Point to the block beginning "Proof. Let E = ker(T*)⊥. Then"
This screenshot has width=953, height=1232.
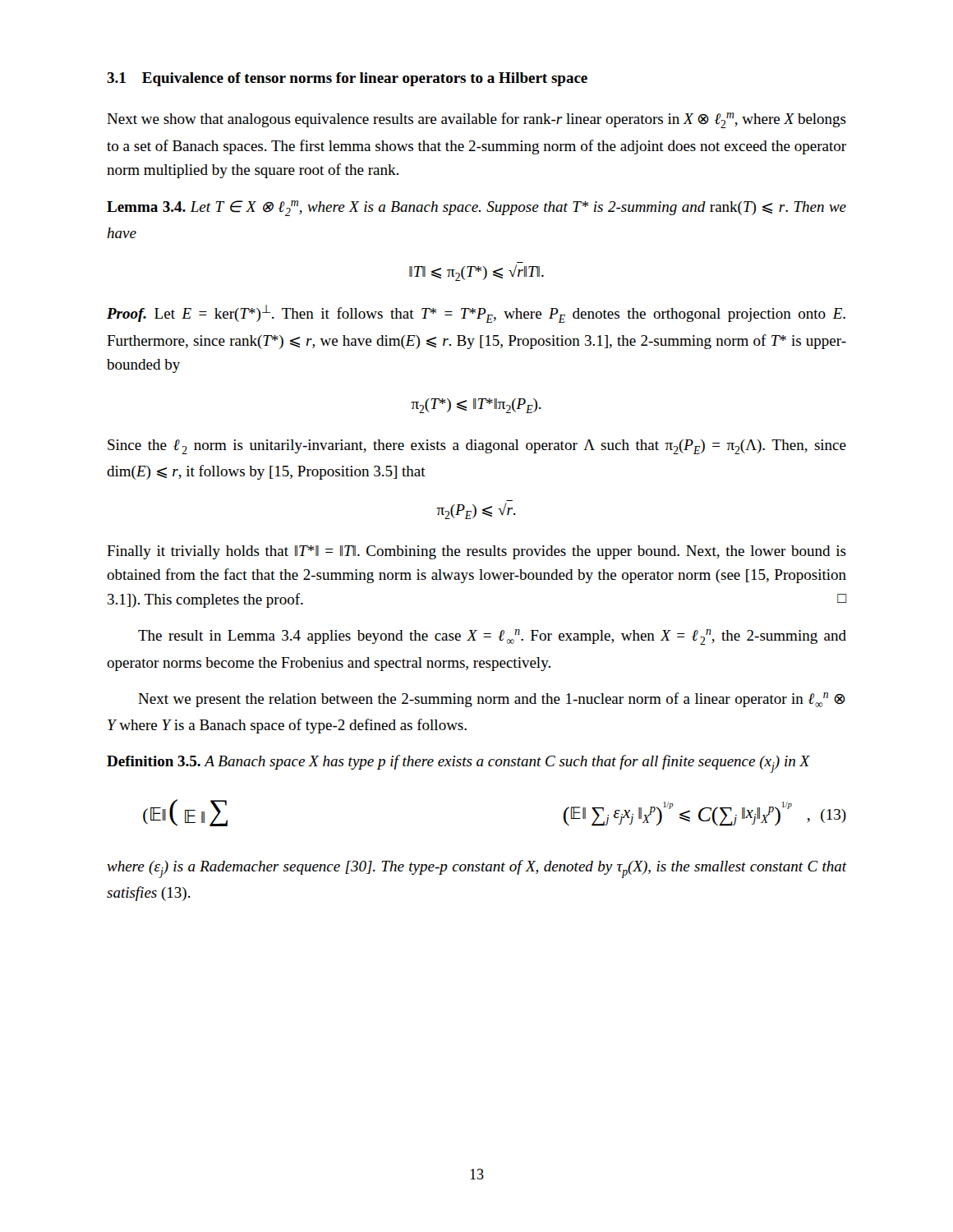[476, 338]
